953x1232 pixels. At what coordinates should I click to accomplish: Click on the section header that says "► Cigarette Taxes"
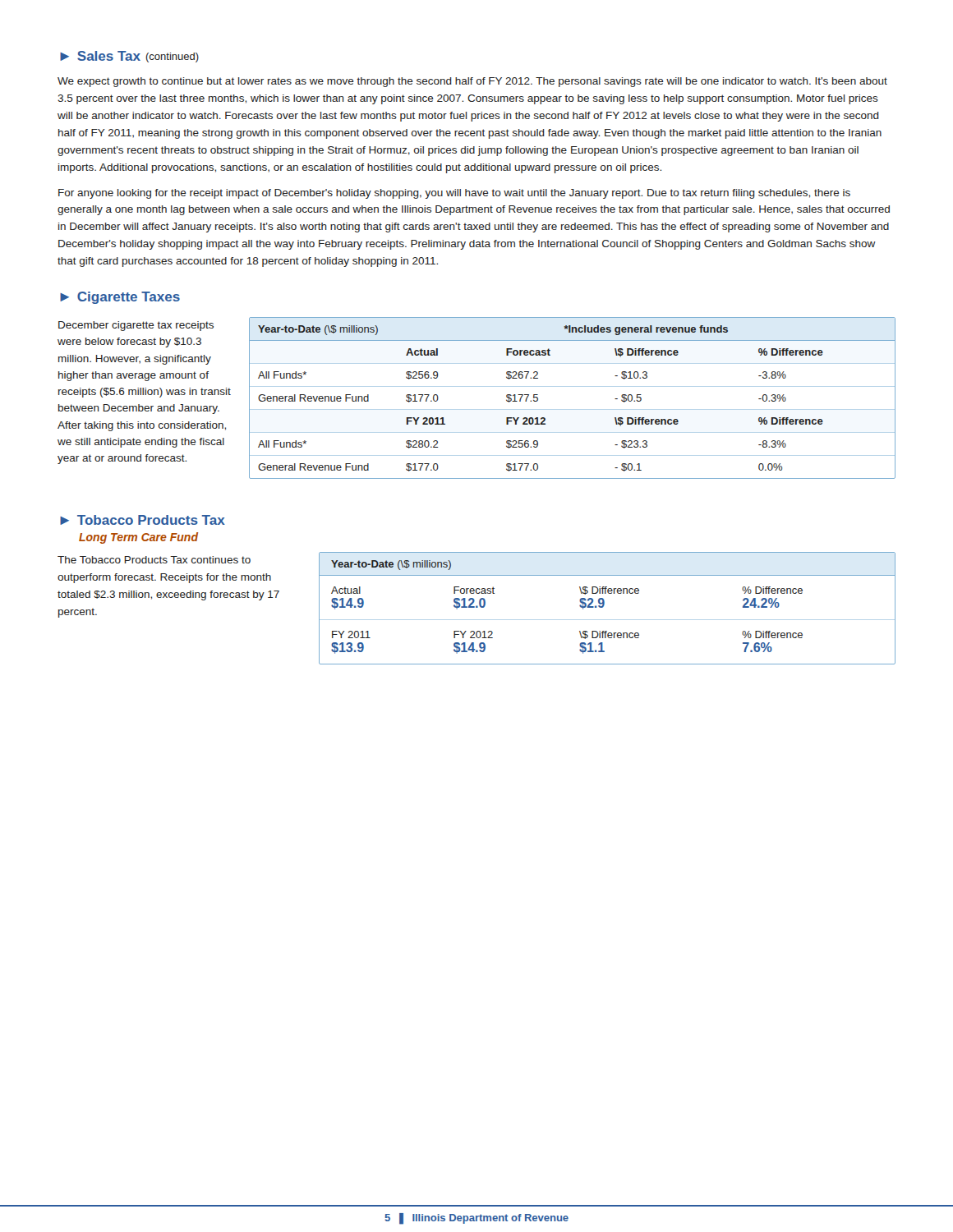(119, 297)
